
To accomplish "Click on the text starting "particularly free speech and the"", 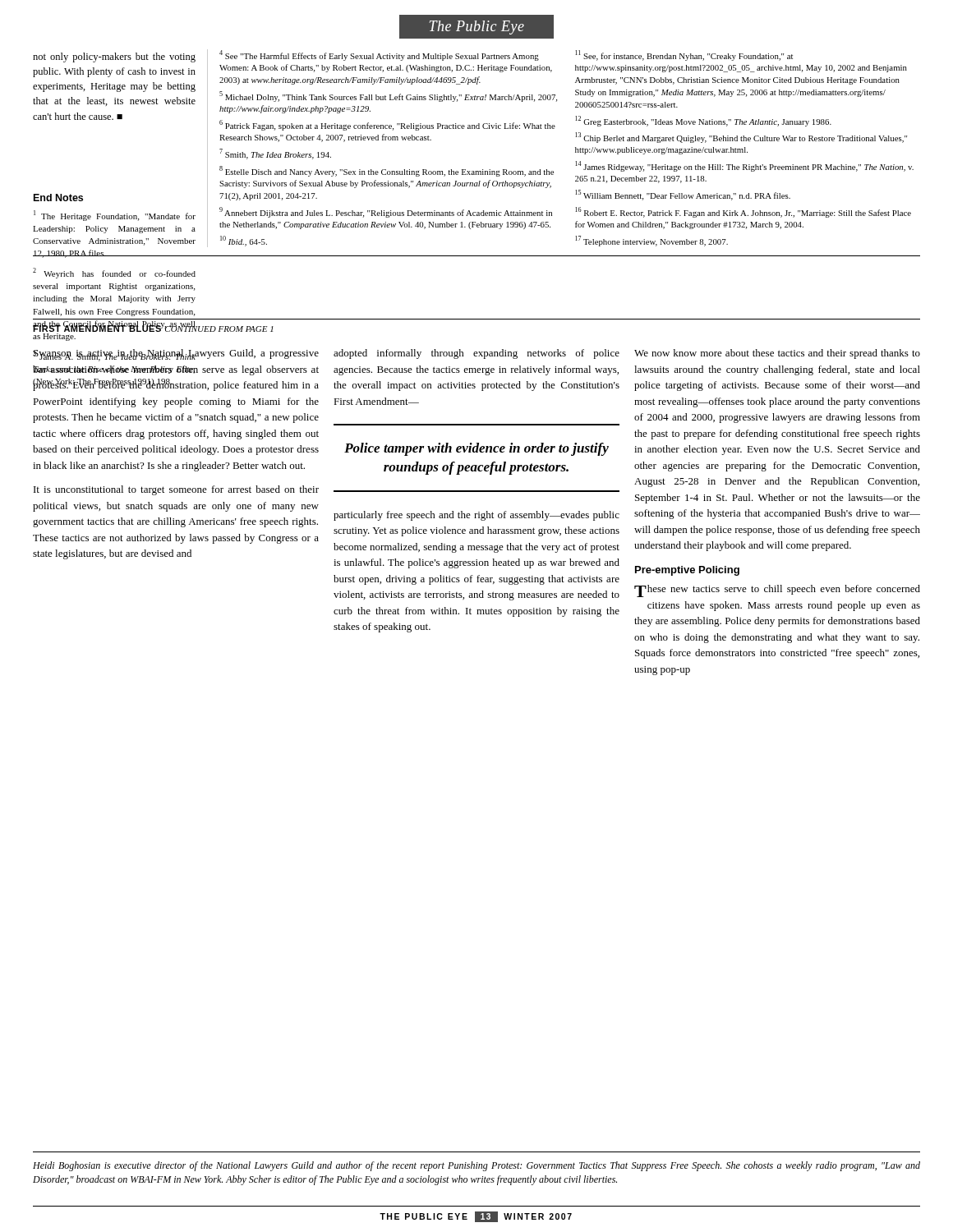I will point(476,571).
